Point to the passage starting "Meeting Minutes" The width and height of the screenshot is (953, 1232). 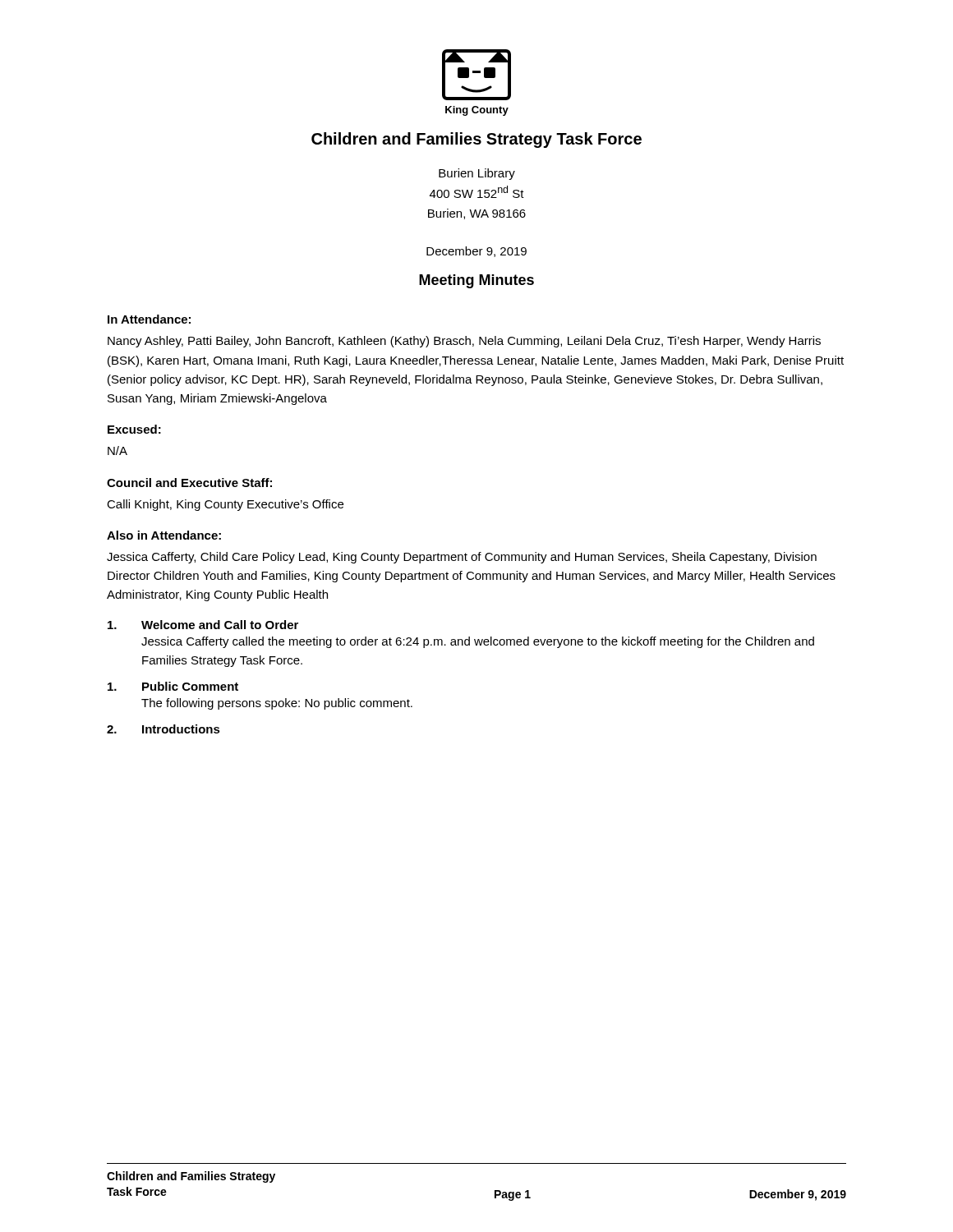[476, 280]
